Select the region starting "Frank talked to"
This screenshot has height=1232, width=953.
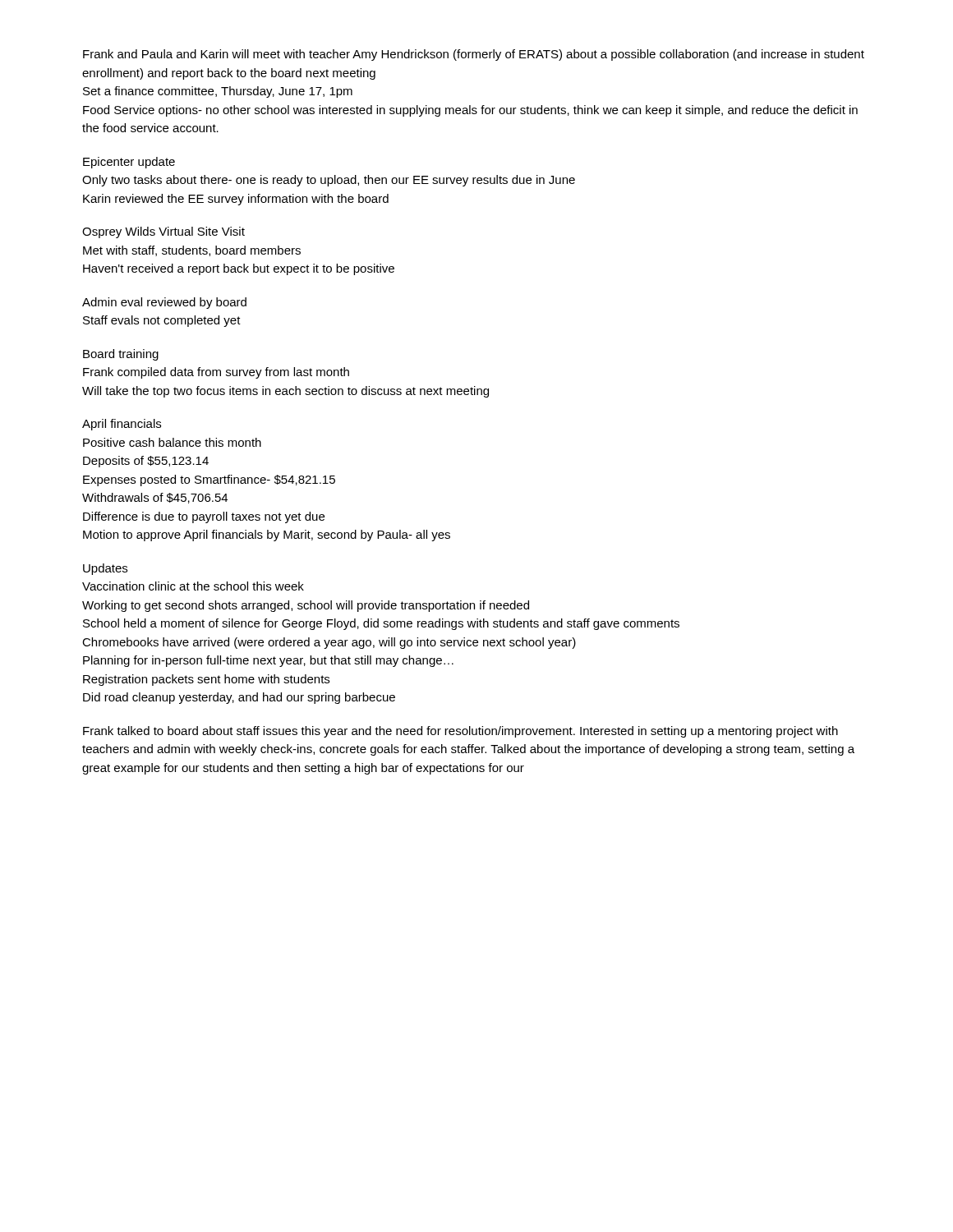tap(468, 749)
